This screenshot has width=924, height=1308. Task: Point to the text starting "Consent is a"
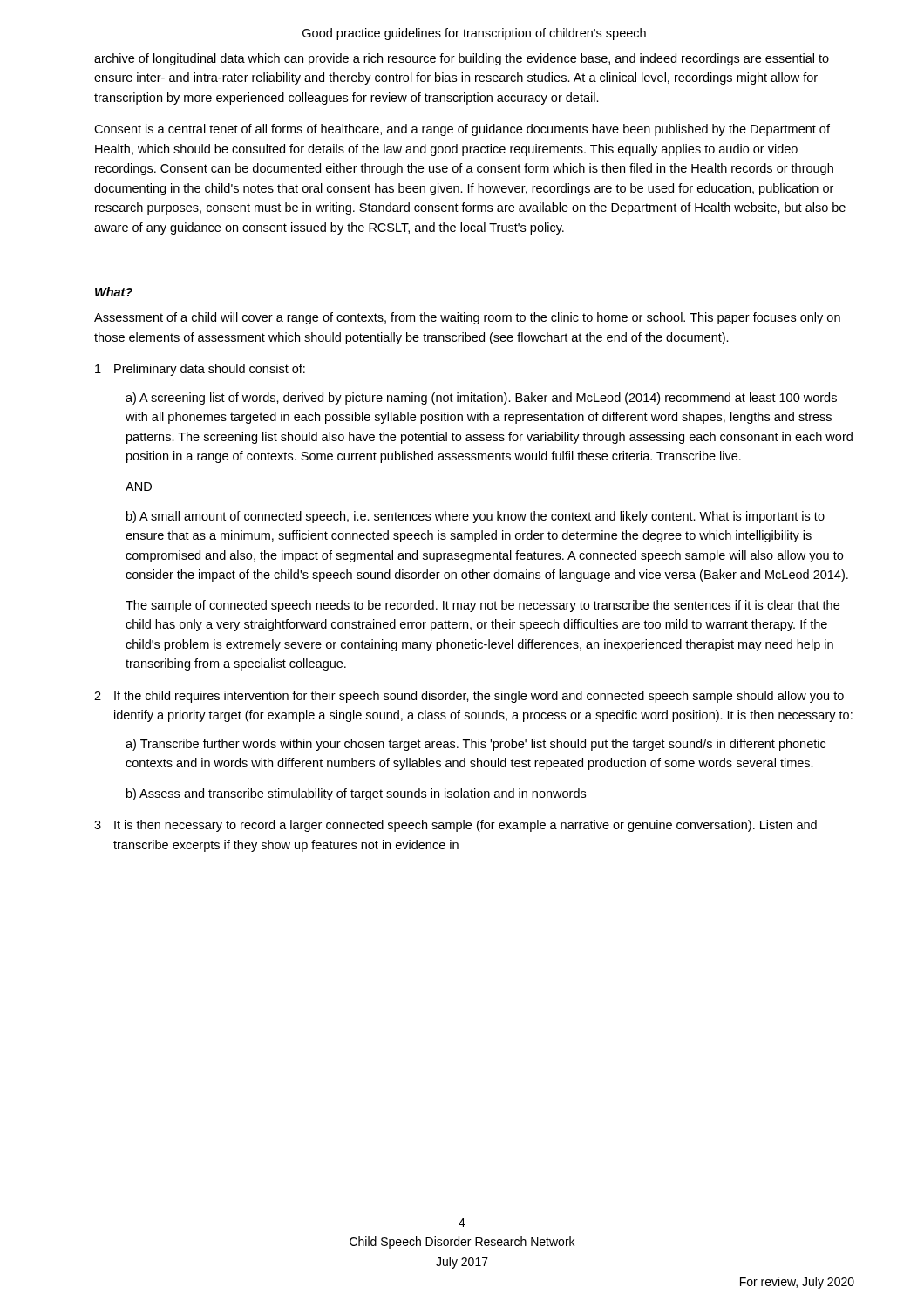click(470, 178)
